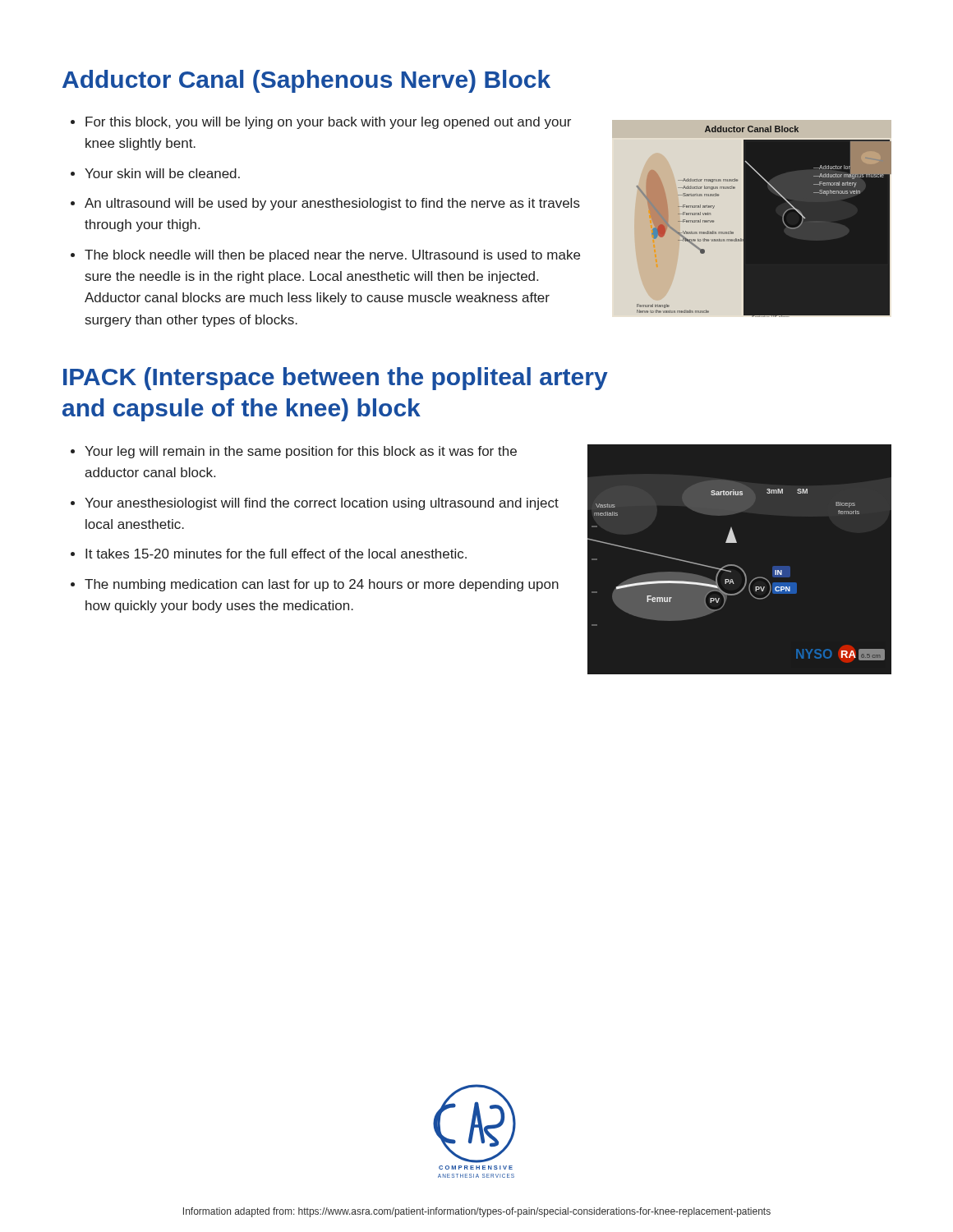The image size is (953, 1232).
Task: Locate the text "Your skin will be cleaned."
Action: (163, 173)
